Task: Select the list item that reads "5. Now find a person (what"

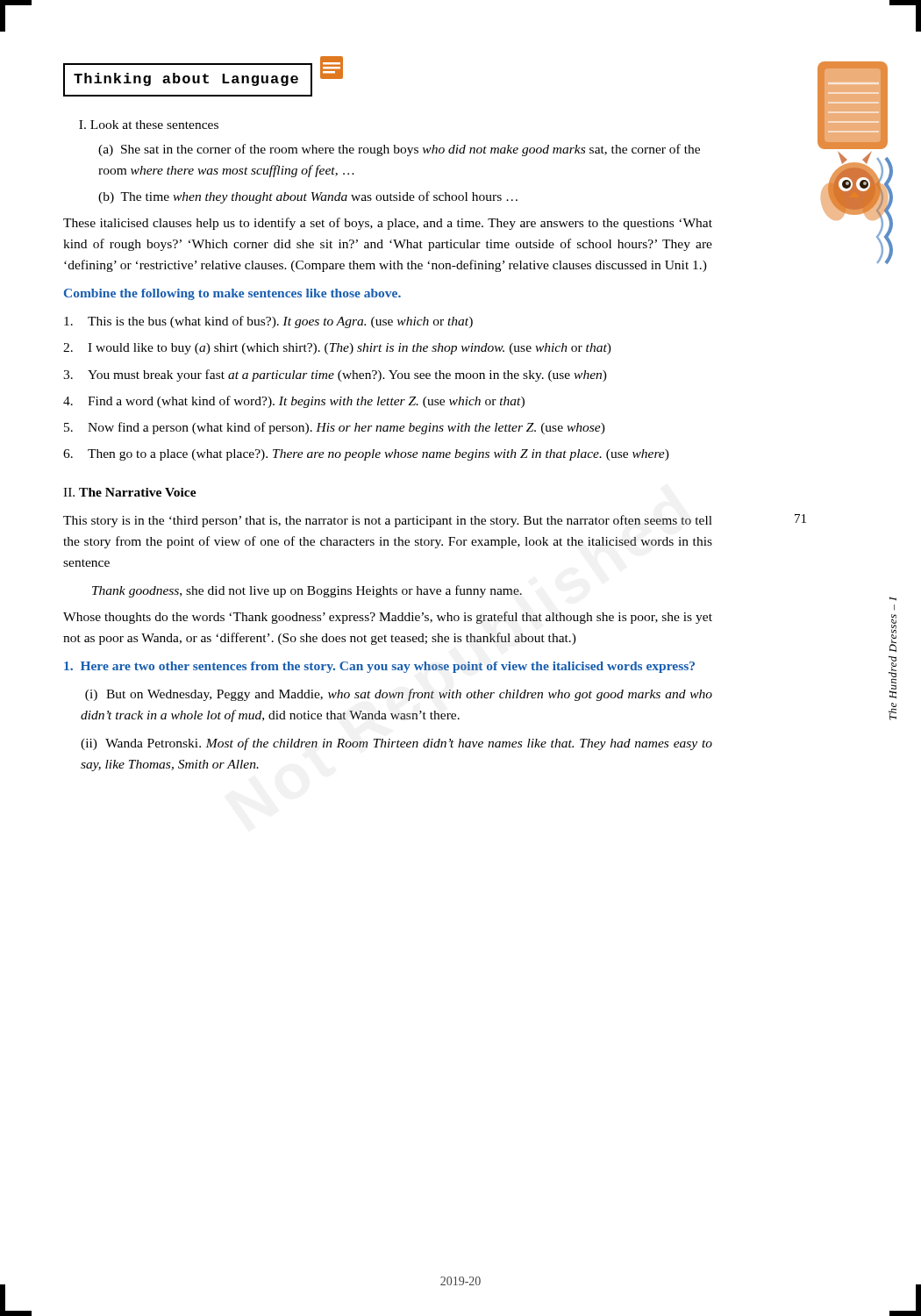Action: click(x=388, y=427)
